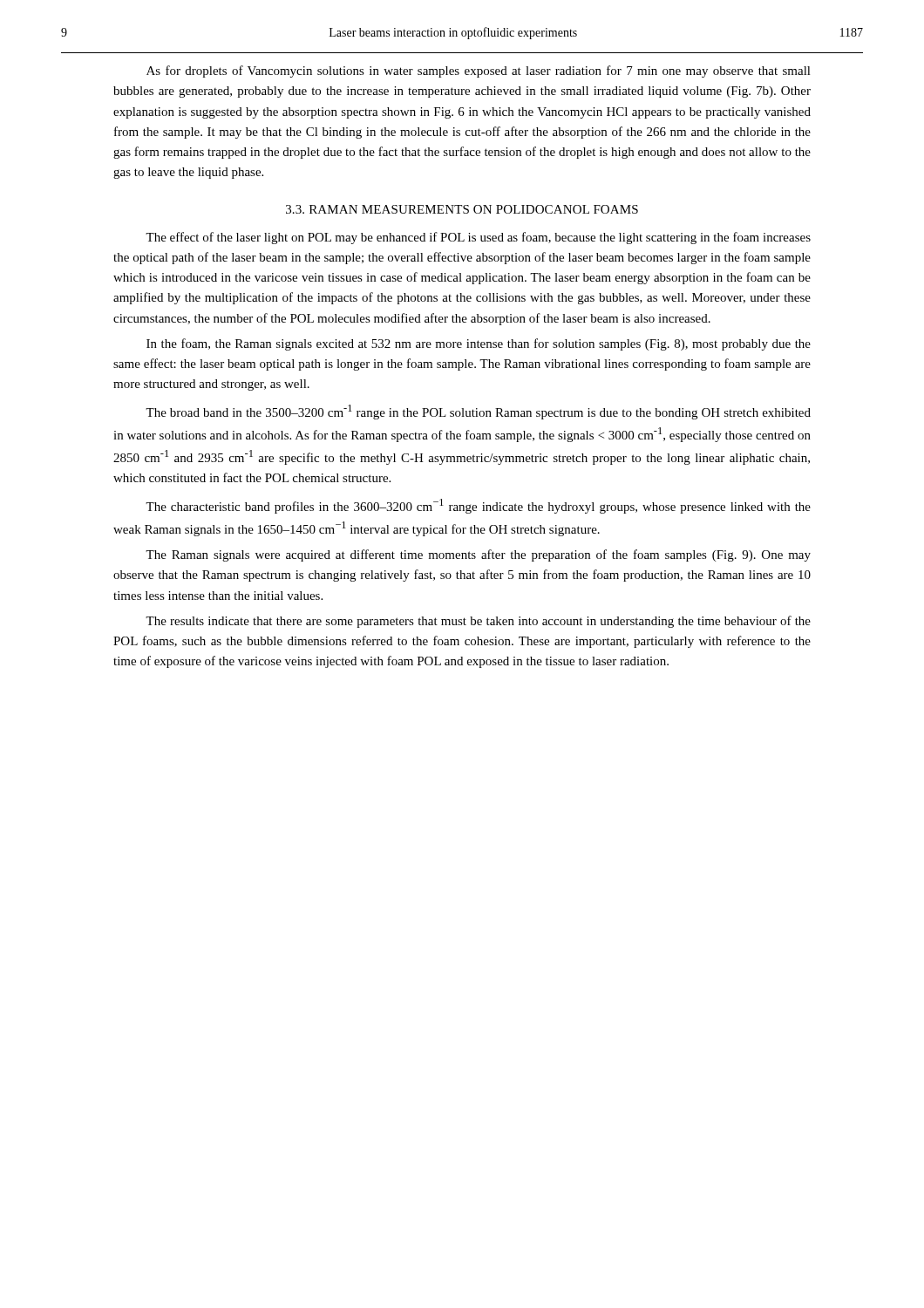Screen dimensions: 1308x924
Task: Find the text block containing "As for droplets of"
Action: tap(462, 122)
